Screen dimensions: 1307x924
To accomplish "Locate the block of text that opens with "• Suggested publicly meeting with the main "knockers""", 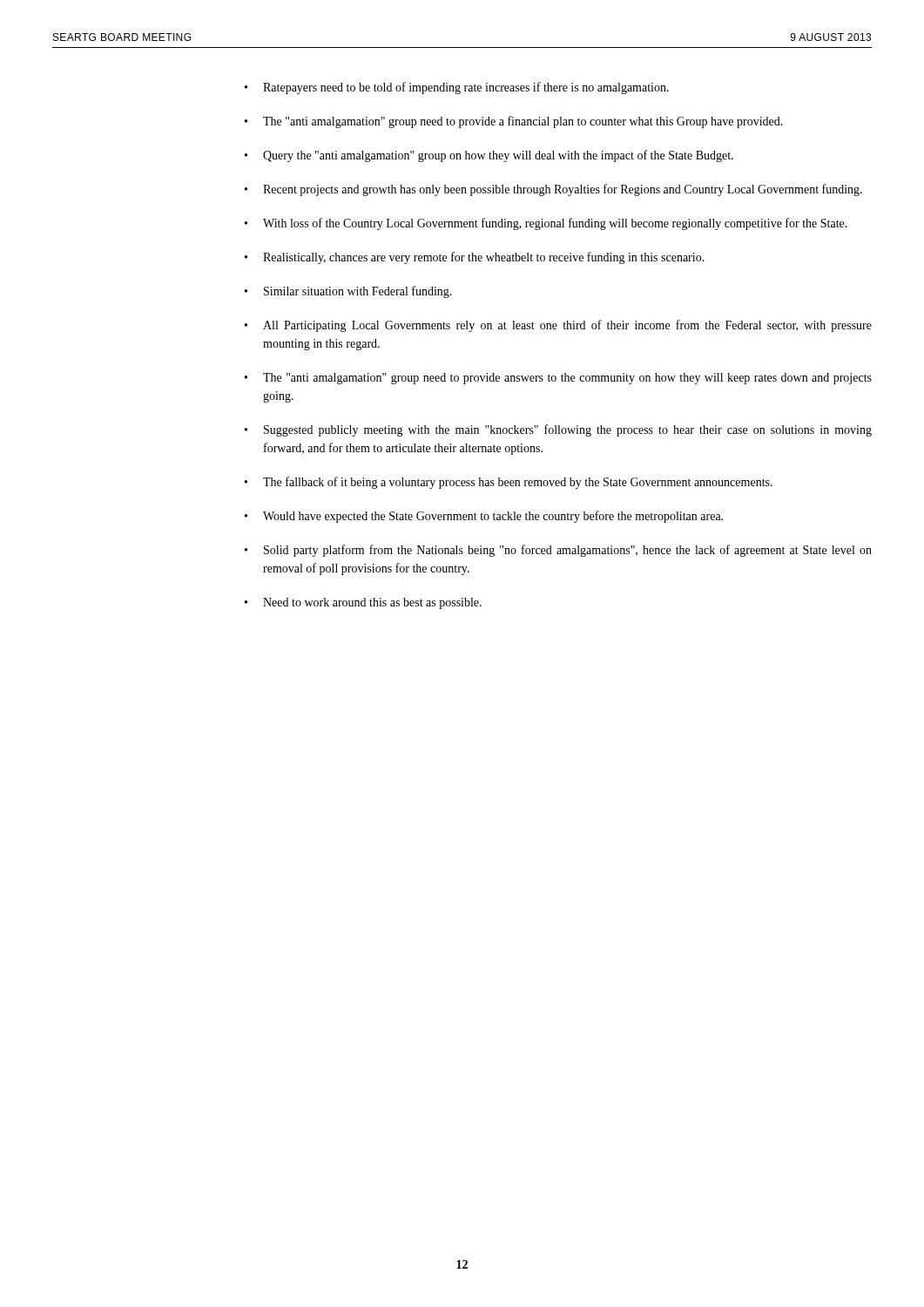I will (558, 439).
